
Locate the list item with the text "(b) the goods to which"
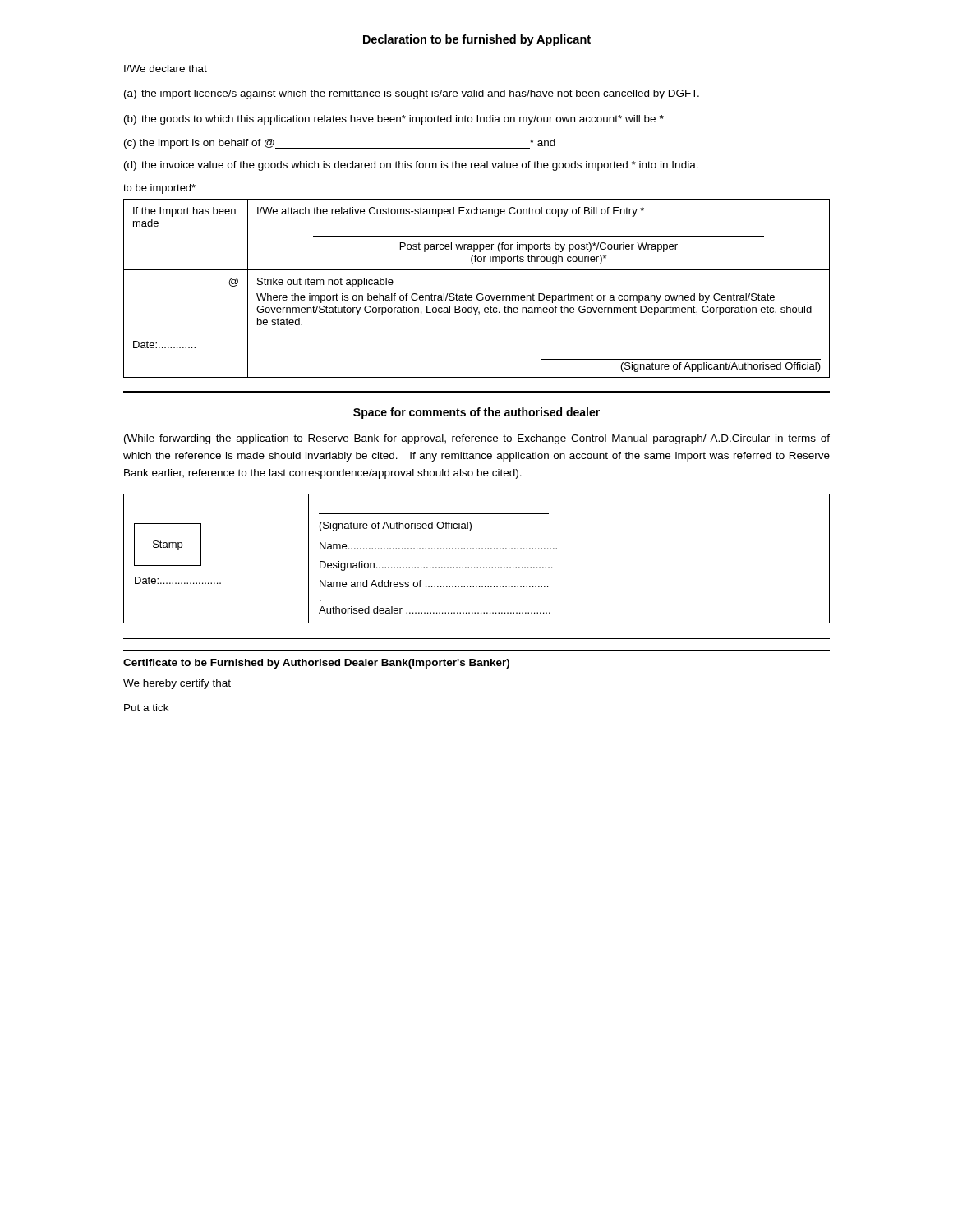point(476,119)
